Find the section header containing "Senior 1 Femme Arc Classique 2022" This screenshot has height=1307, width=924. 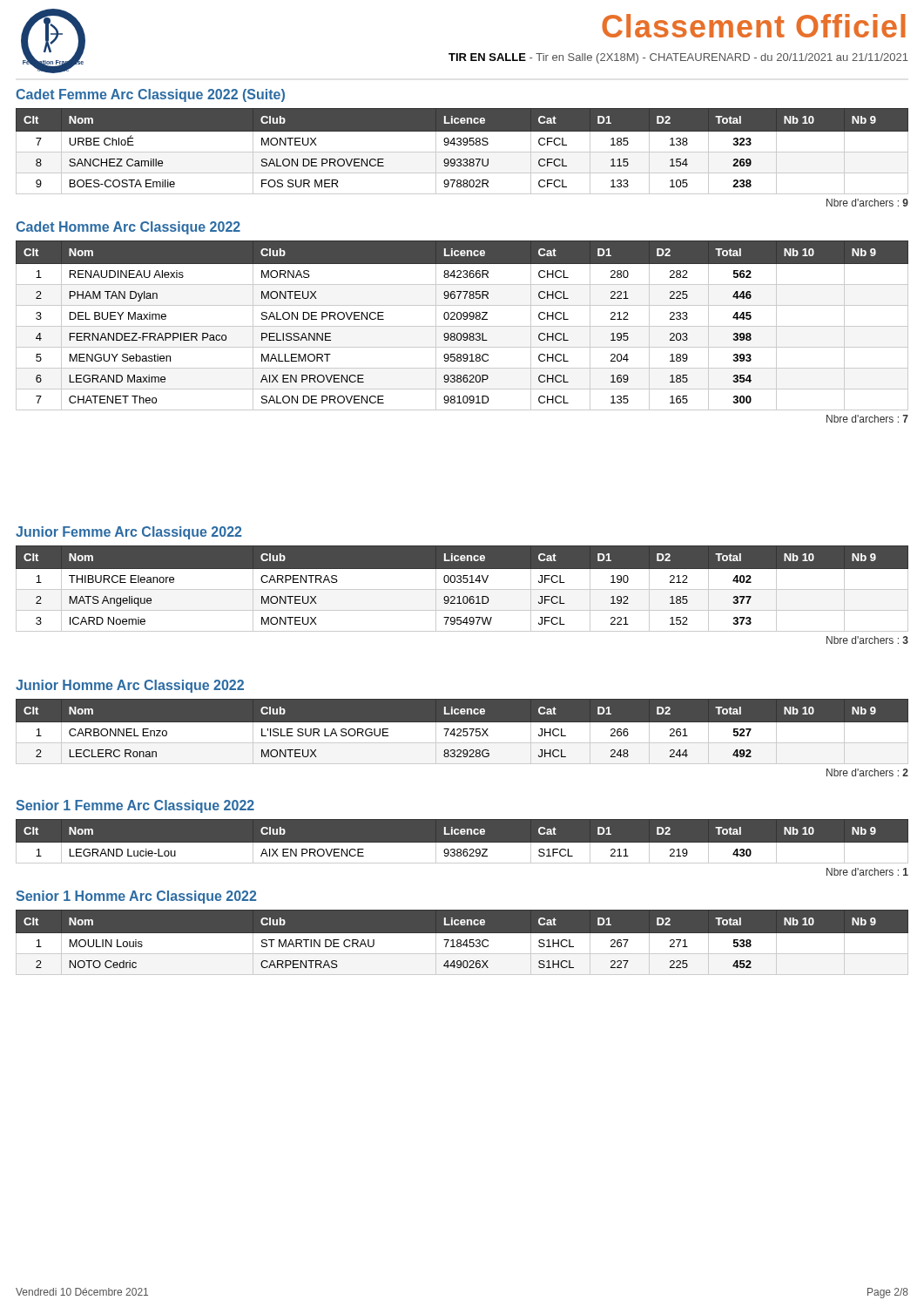click(x=135, y=806)
